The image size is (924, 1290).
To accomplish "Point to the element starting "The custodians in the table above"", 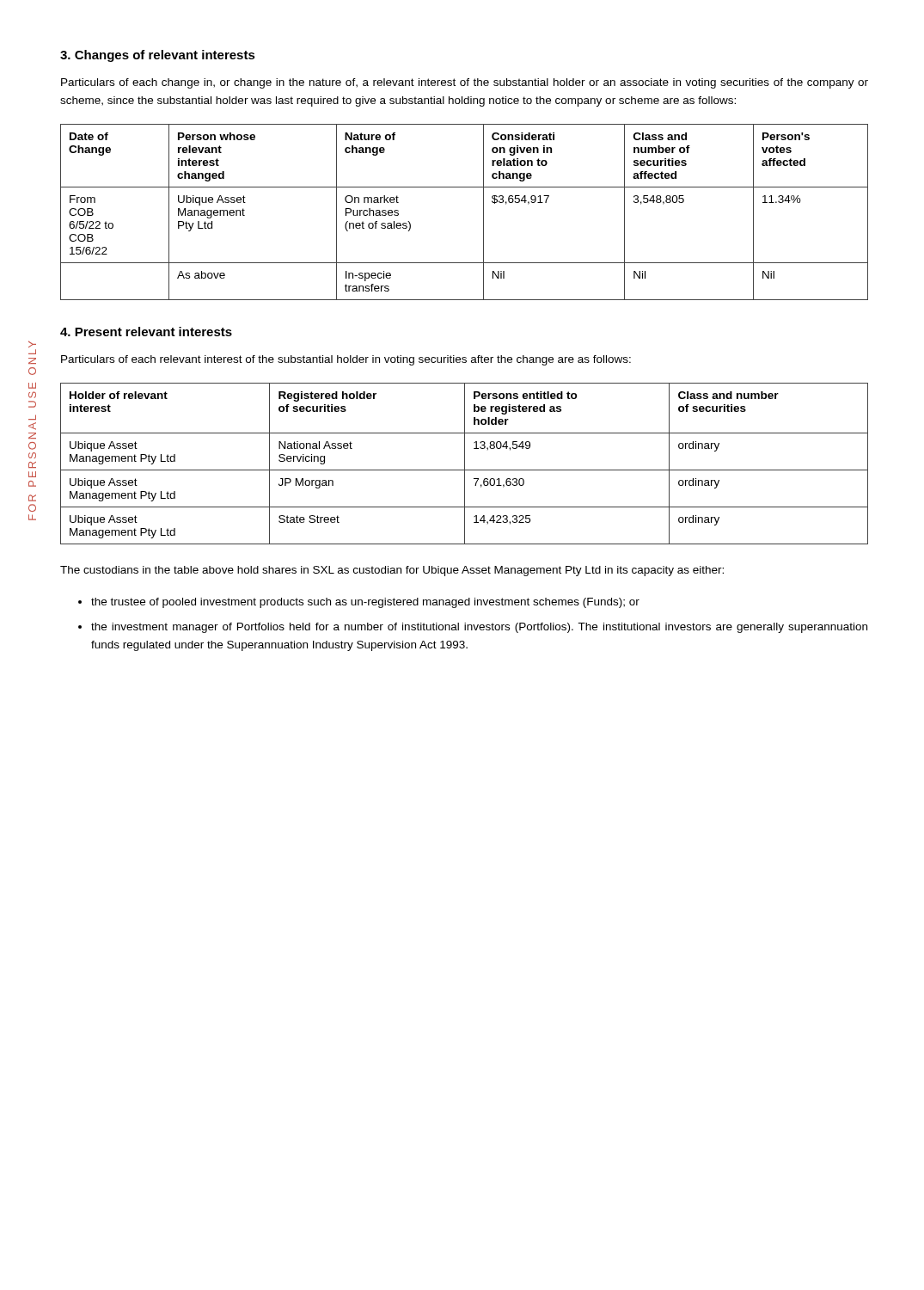I will pos(392,570).
